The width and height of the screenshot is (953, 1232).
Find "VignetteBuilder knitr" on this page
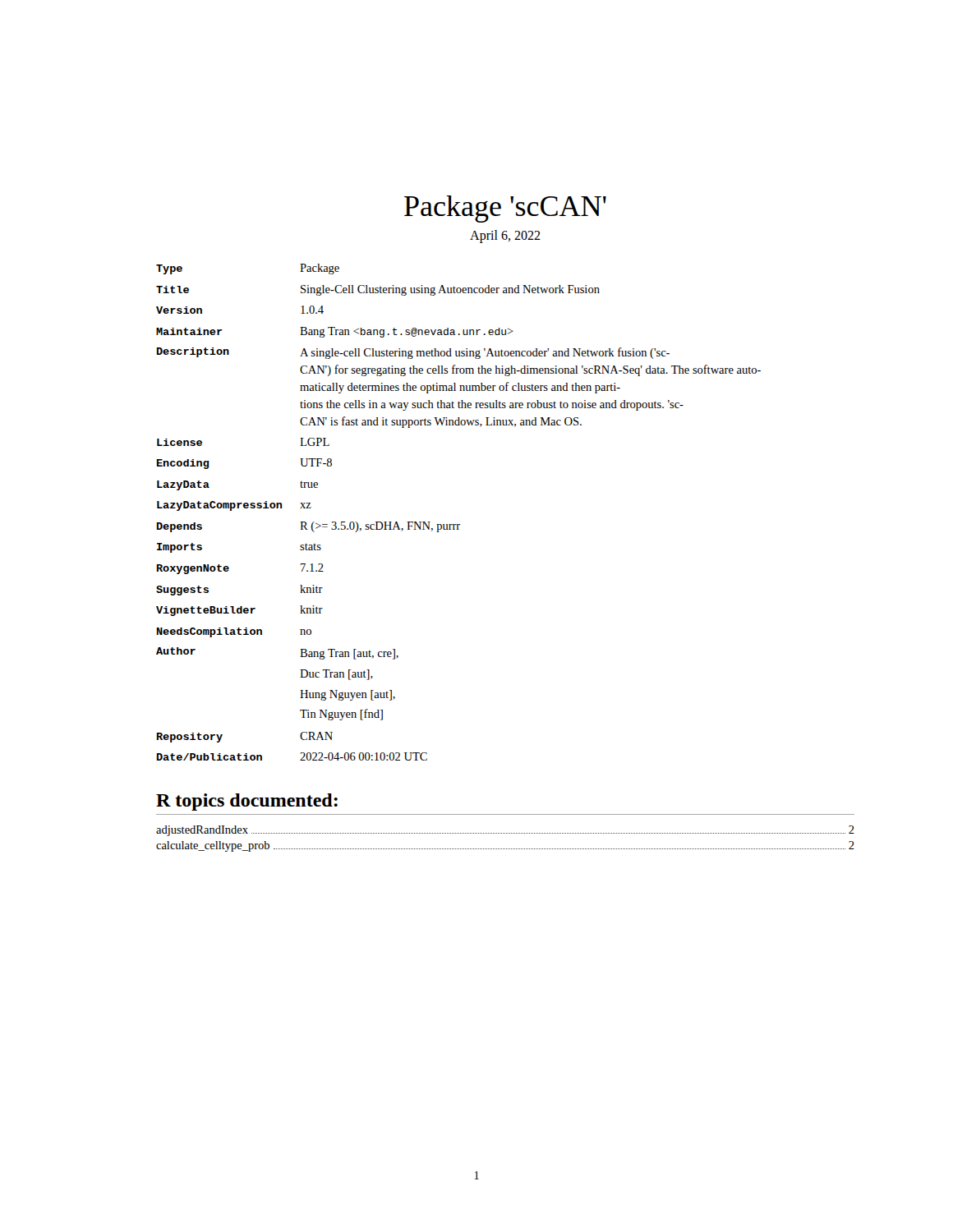[239, 611]
